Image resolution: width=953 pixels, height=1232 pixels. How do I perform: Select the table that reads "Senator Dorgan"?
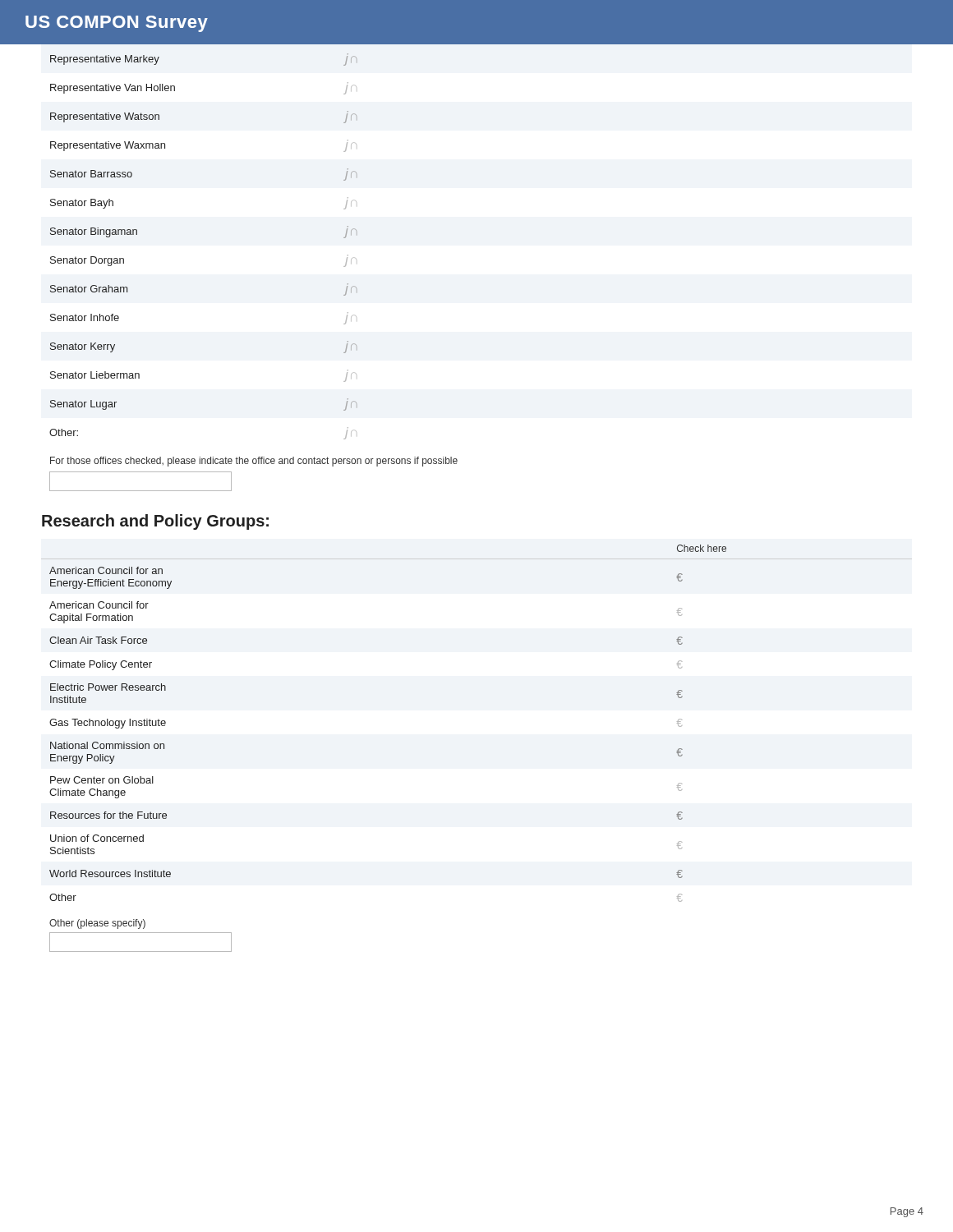[x=476, y=246]
